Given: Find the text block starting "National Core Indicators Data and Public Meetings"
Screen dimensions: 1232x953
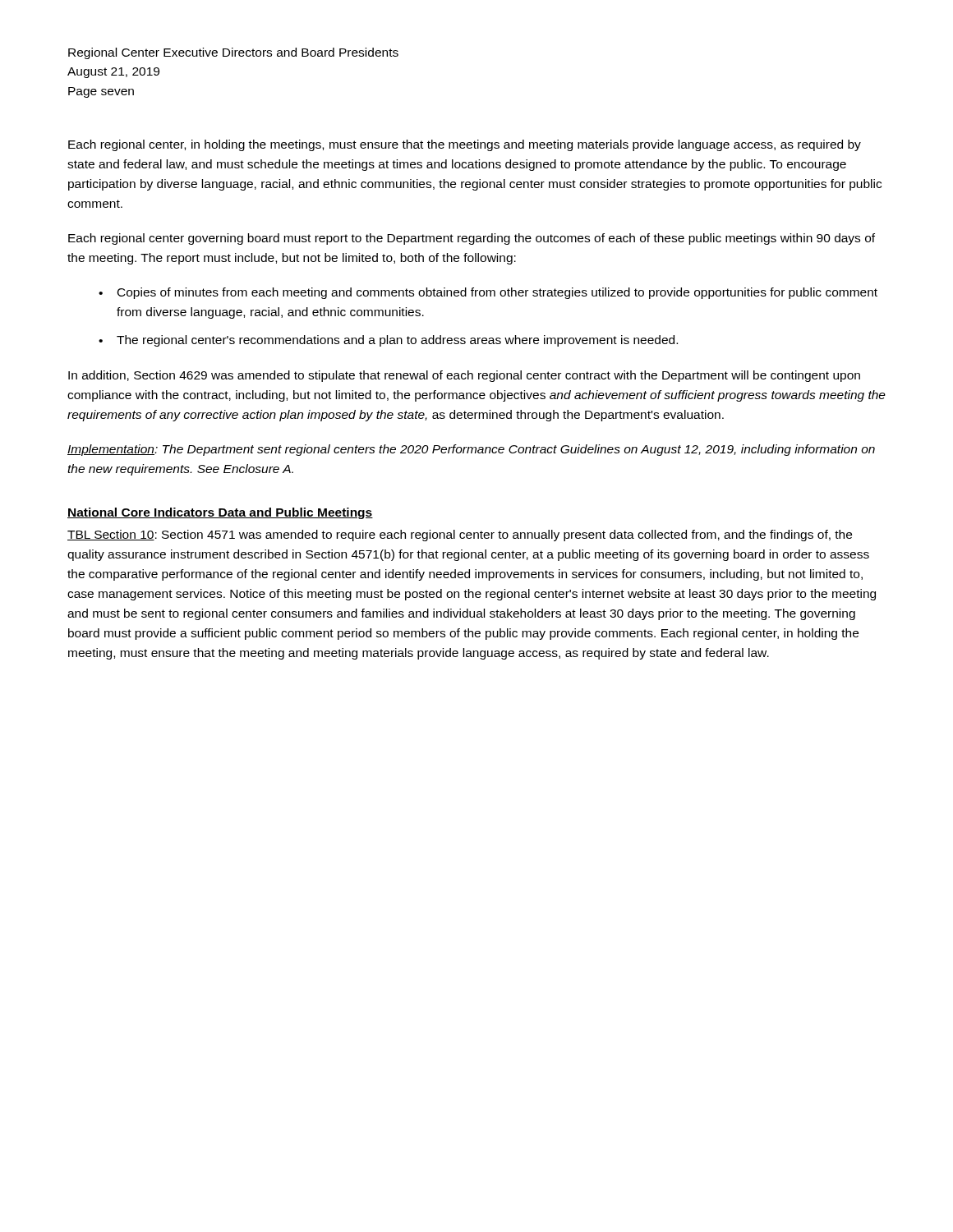Looking at the screenshot, I should [x=220, y=512].
